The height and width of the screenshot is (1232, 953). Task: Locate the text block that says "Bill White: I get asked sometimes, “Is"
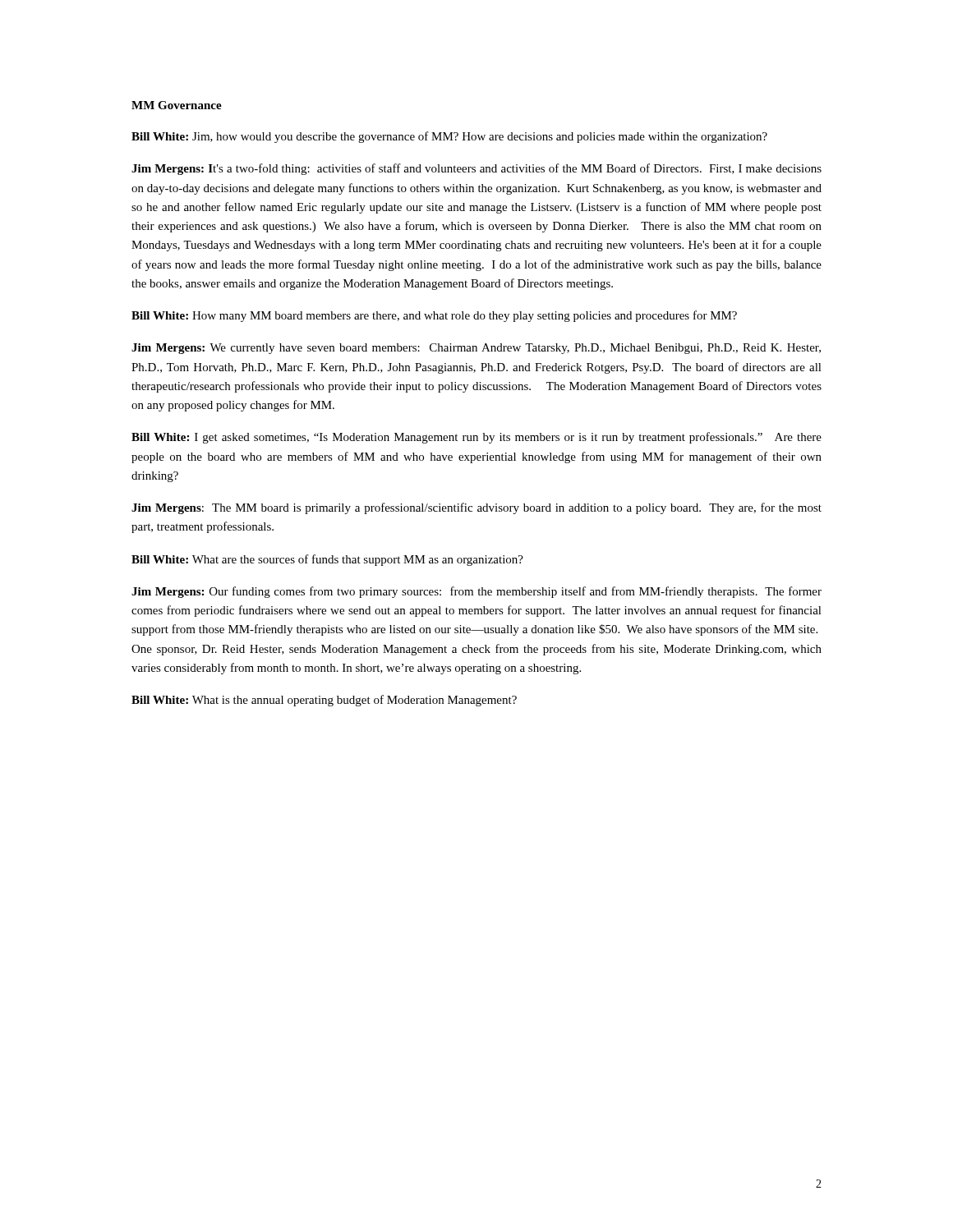pyautogui.click(x=476, y=456)
